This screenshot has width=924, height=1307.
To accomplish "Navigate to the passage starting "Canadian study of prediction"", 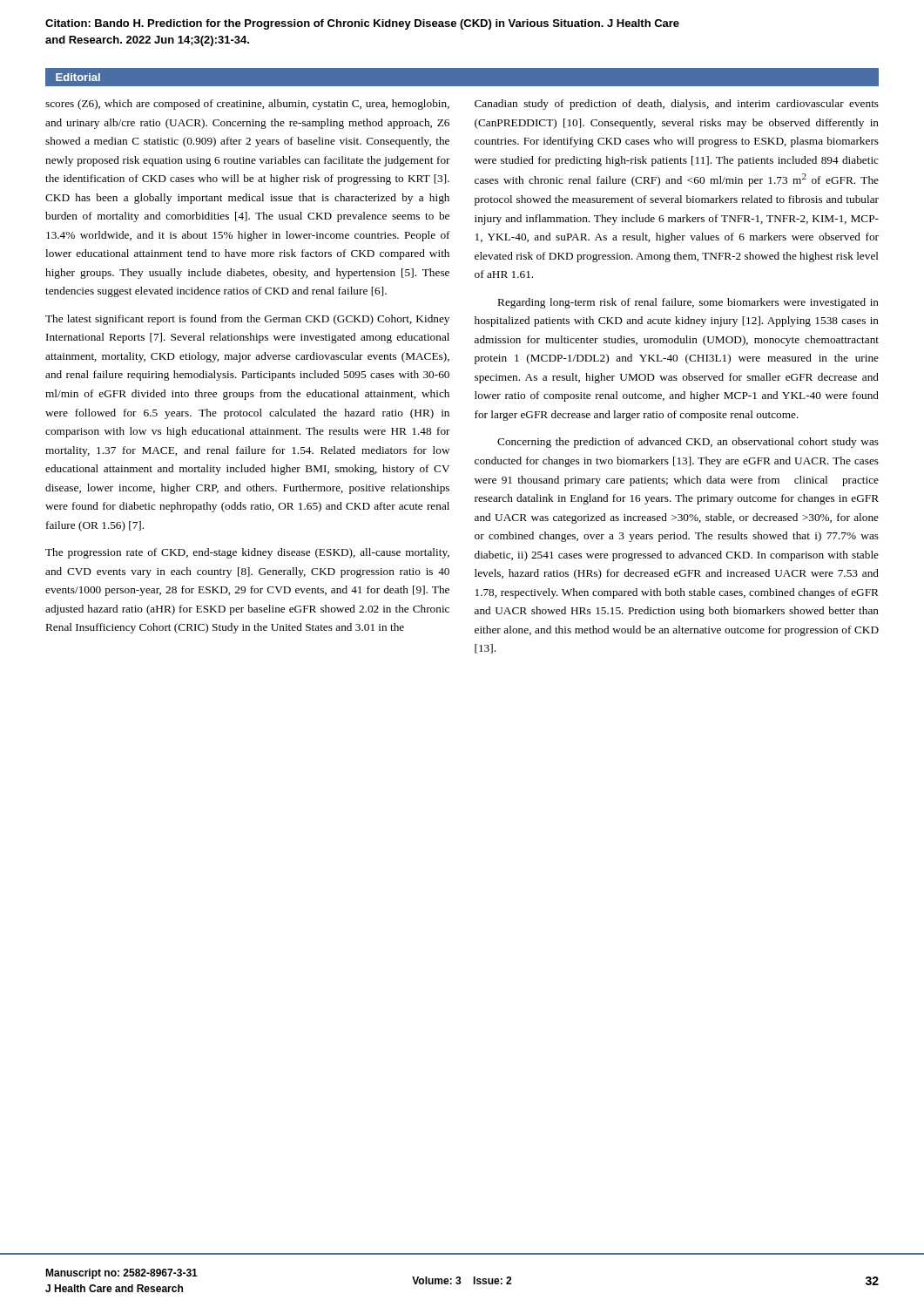I will [676, 189].
